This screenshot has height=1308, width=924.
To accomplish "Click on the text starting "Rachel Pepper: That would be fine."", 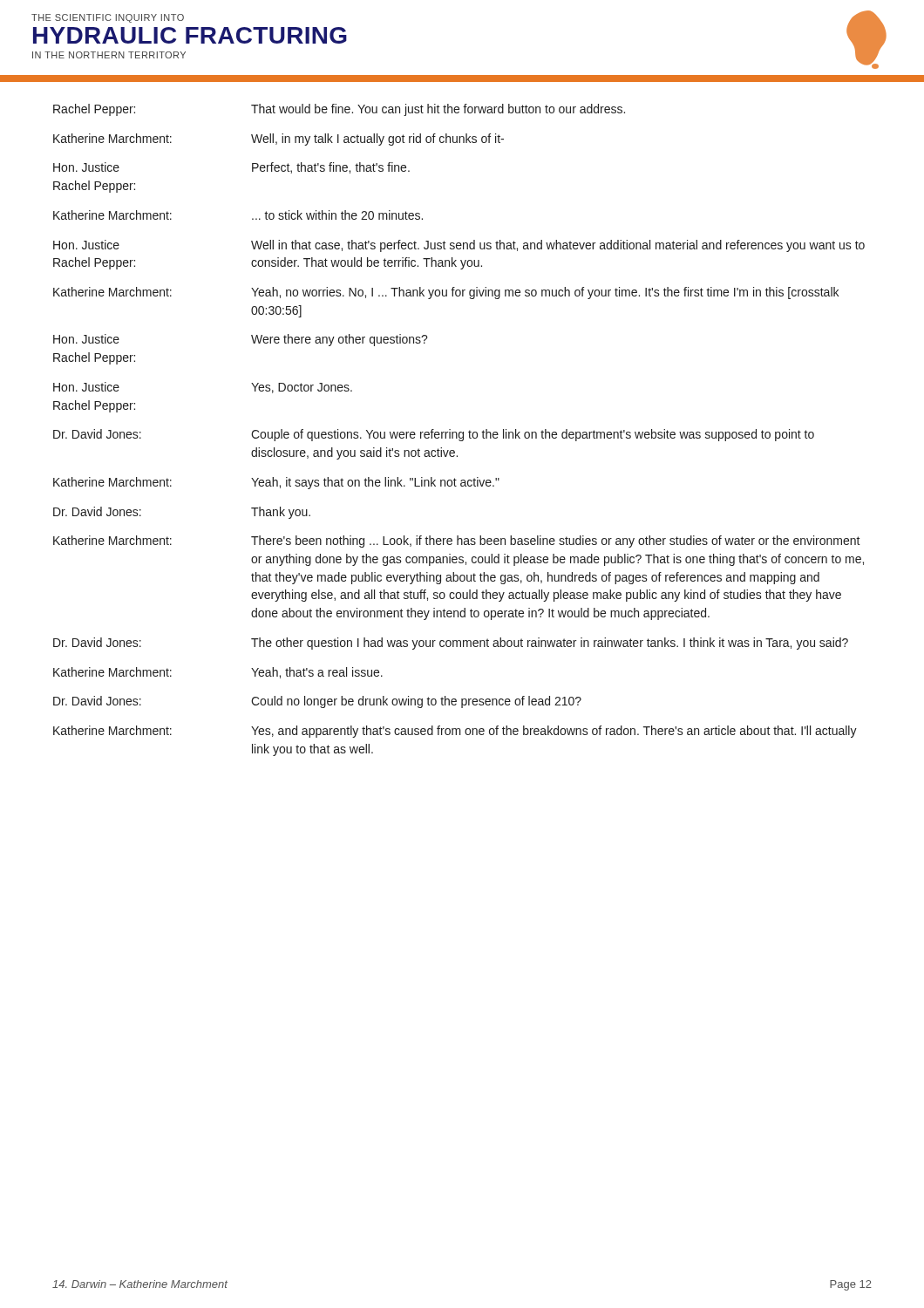I will [462, 109].
